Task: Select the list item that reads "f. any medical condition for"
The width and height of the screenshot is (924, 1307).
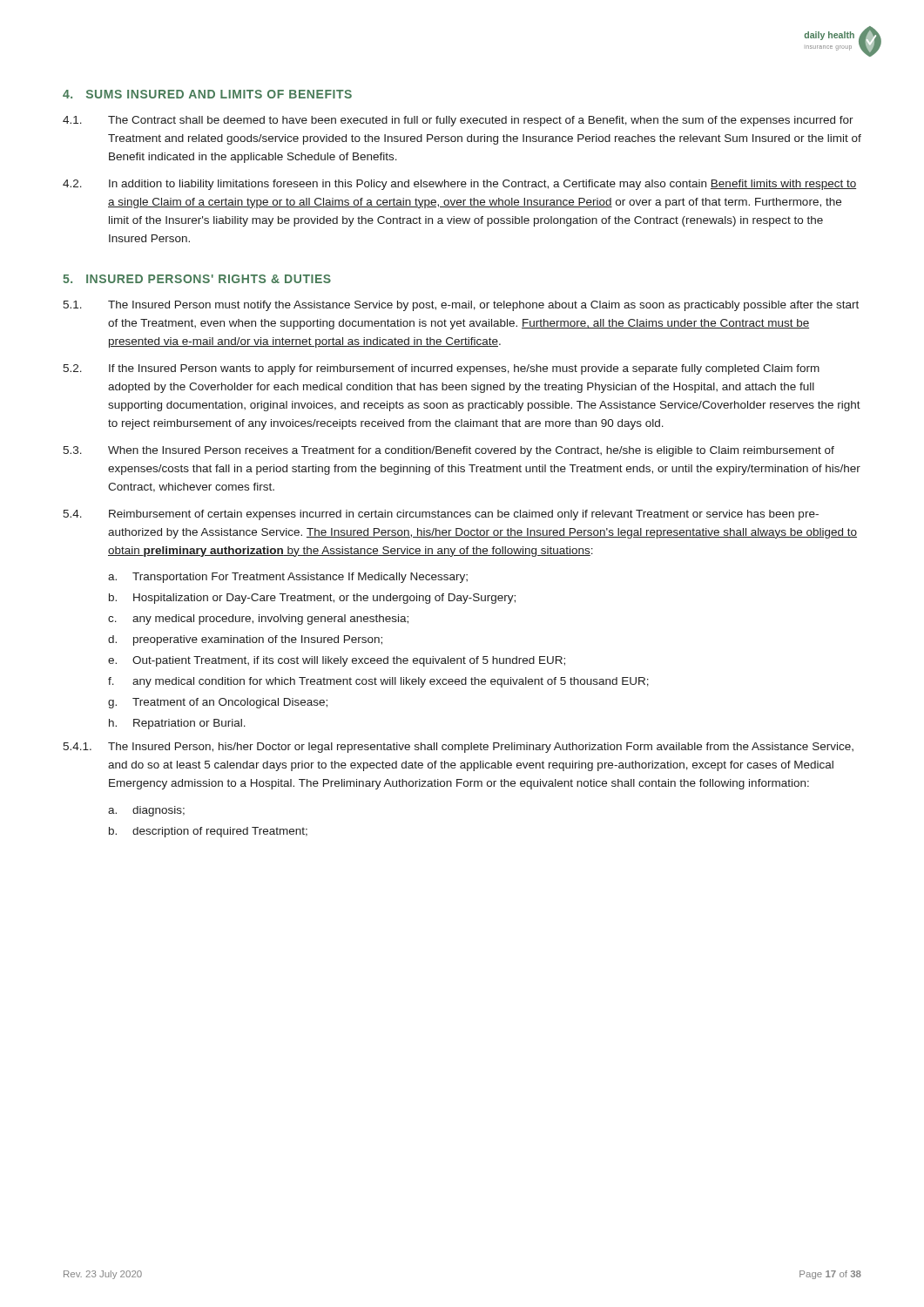Action: click(485, 682)
